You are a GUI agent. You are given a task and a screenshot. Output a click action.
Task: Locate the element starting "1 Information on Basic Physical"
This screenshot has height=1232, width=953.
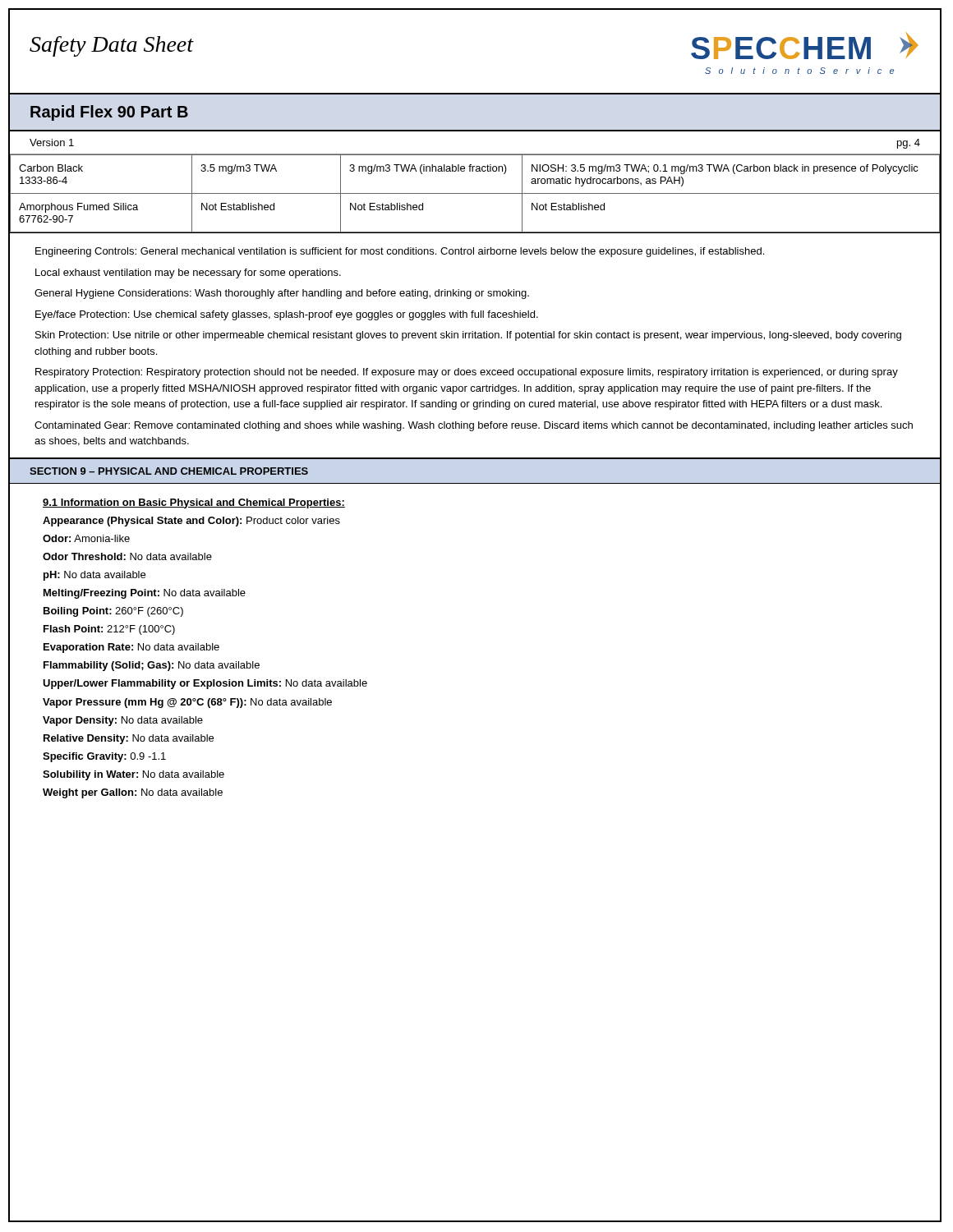tap(194, 503)
